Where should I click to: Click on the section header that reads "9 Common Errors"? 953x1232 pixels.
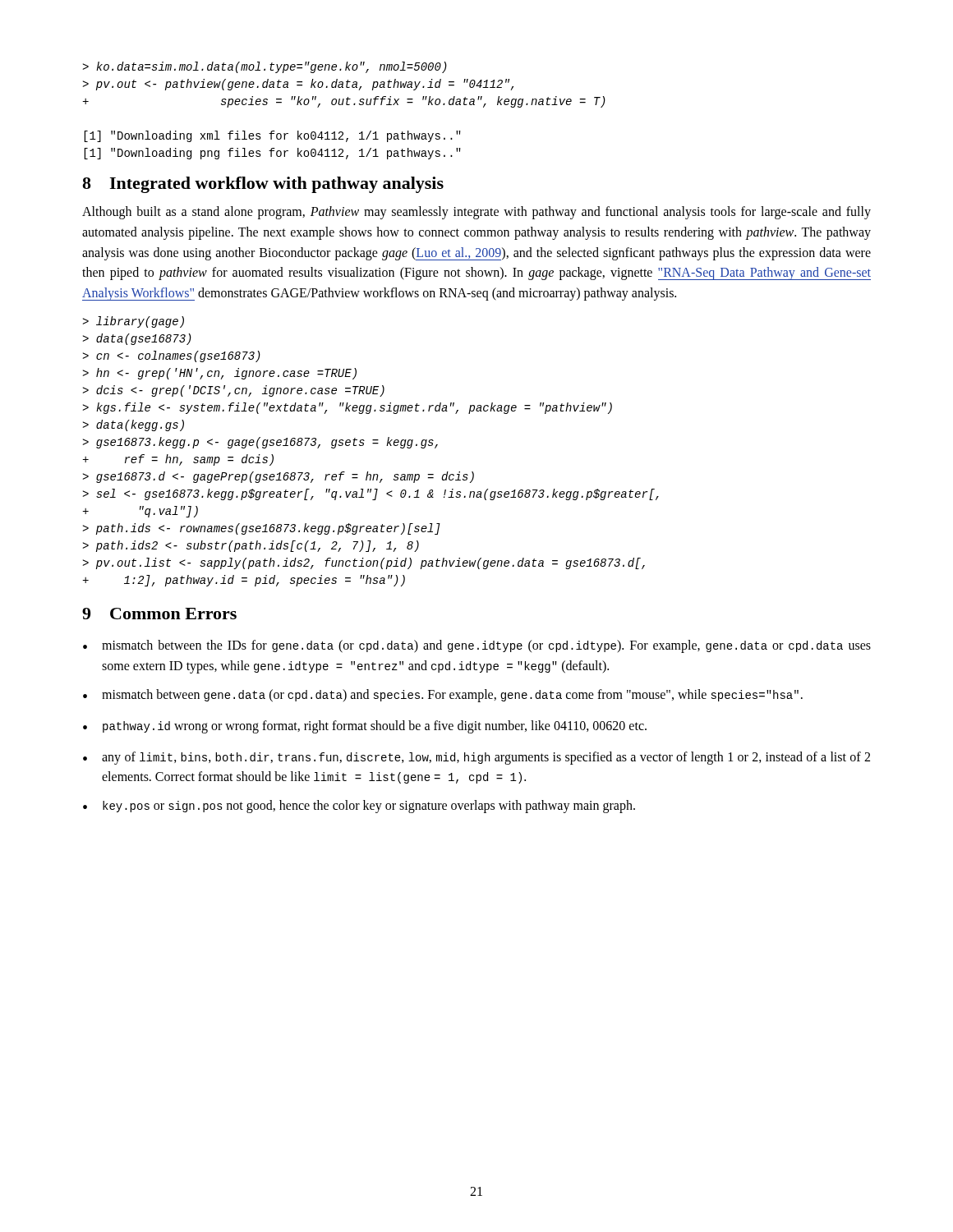point(160,613)
